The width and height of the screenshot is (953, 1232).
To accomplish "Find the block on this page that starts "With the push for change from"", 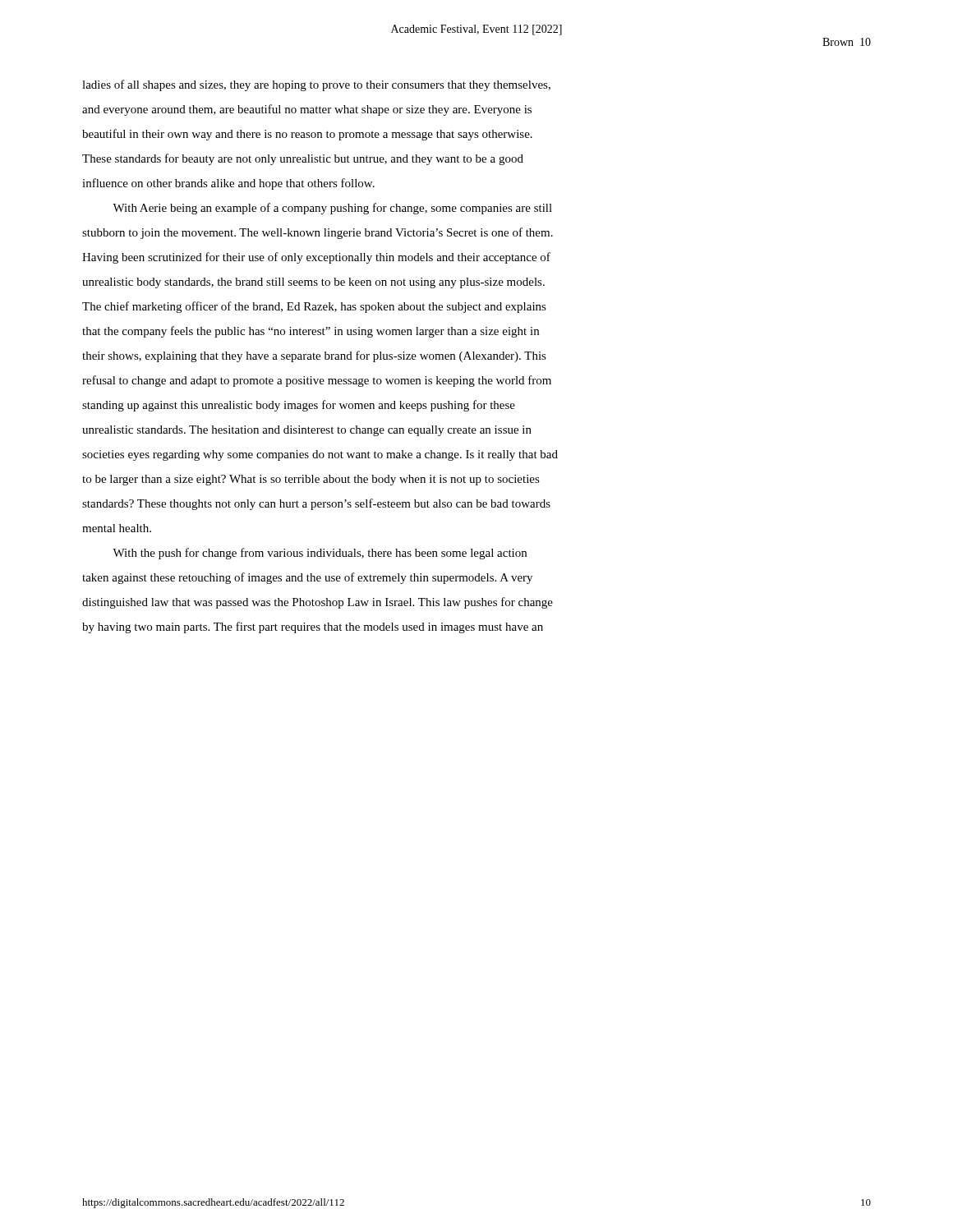I will pos(476,590).
